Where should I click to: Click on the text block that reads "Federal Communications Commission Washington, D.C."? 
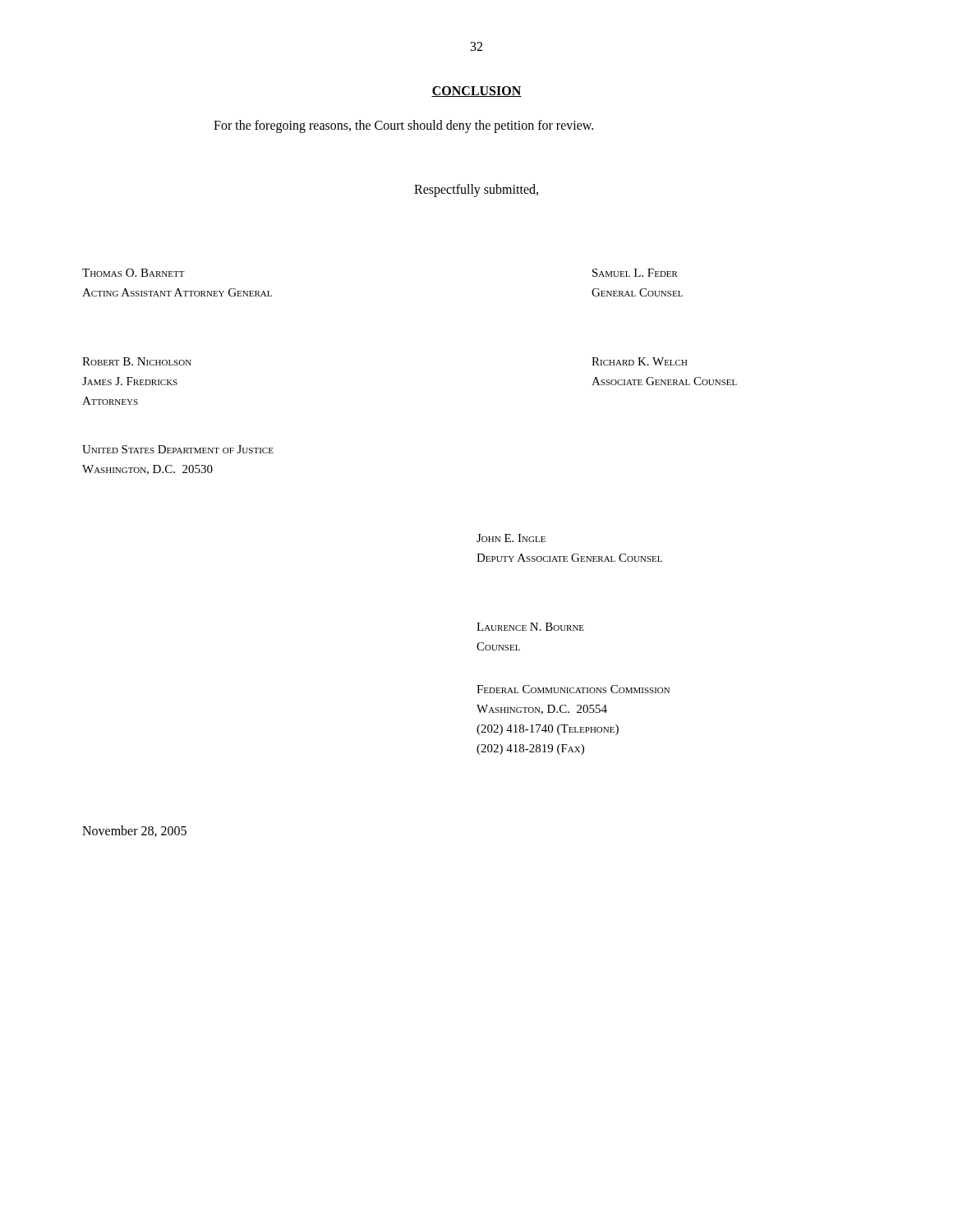573,689
